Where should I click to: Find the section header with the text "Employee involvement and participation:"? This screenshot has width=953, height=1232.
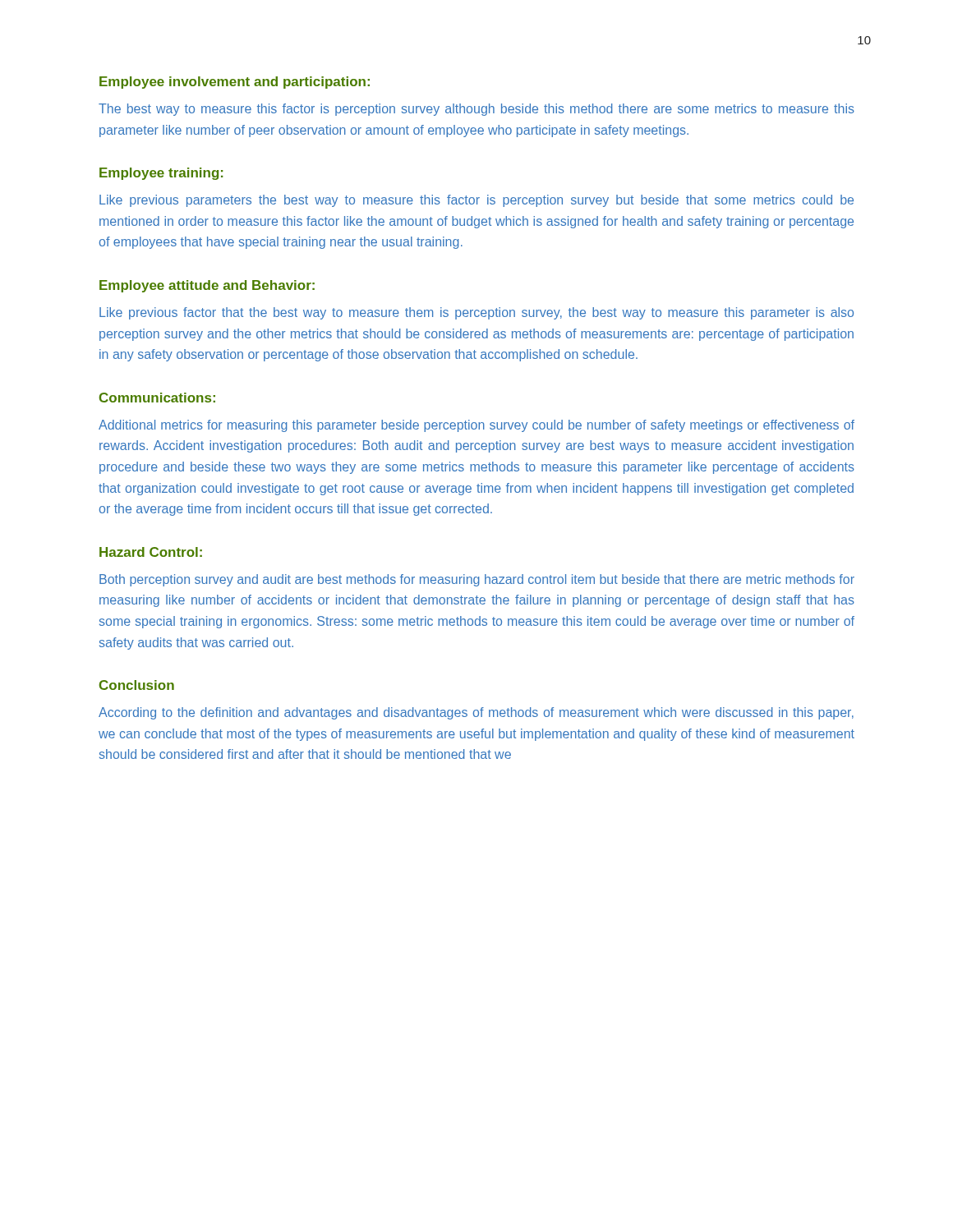pos(235,82)
